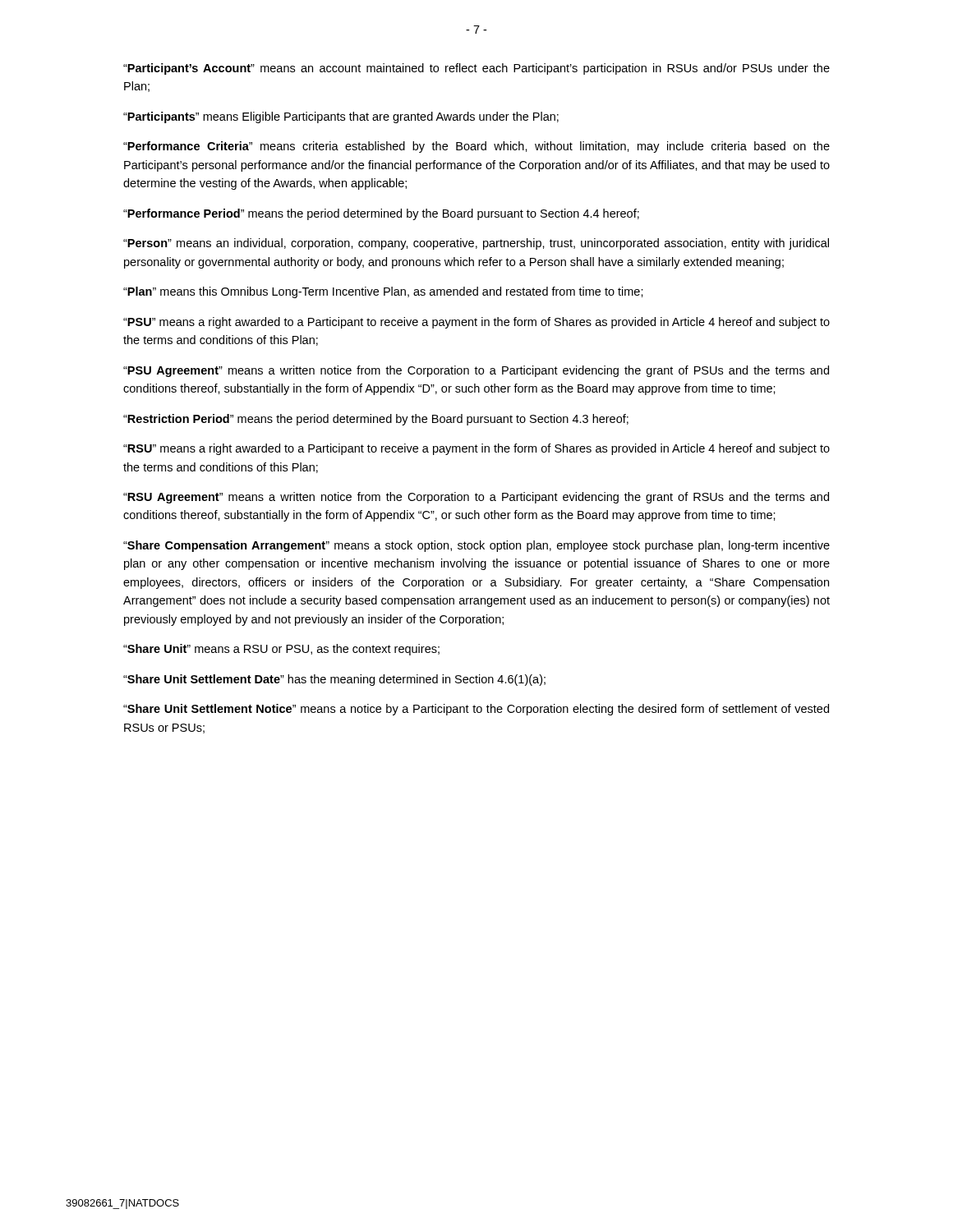
Task: Where is the passage that starts "“Share Unit” means a RSU"?
Action: (282, 649)
